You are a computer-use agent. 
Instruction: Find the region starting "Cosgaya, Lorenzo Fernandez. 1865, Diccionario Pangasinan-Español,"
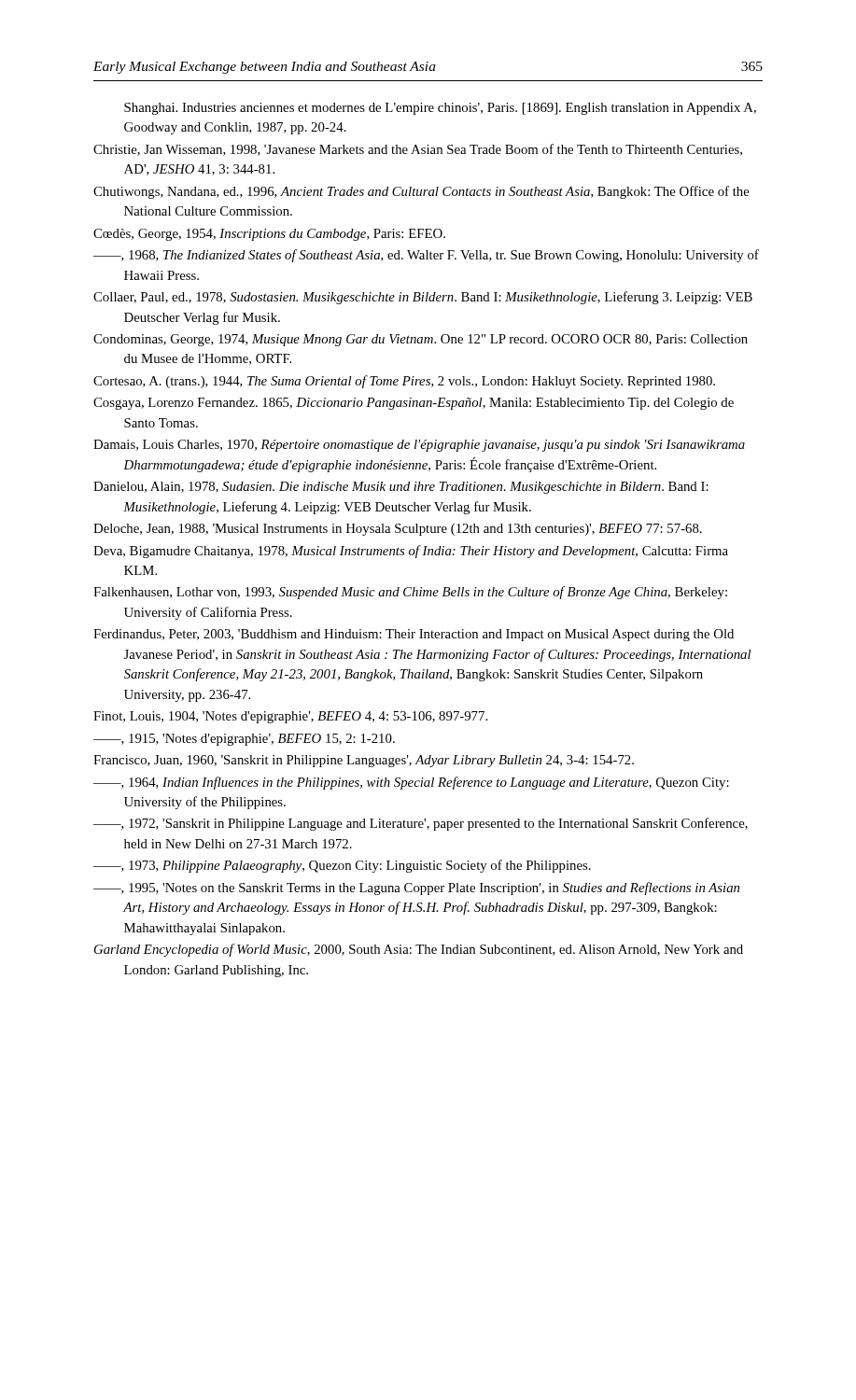coord(414,413)
